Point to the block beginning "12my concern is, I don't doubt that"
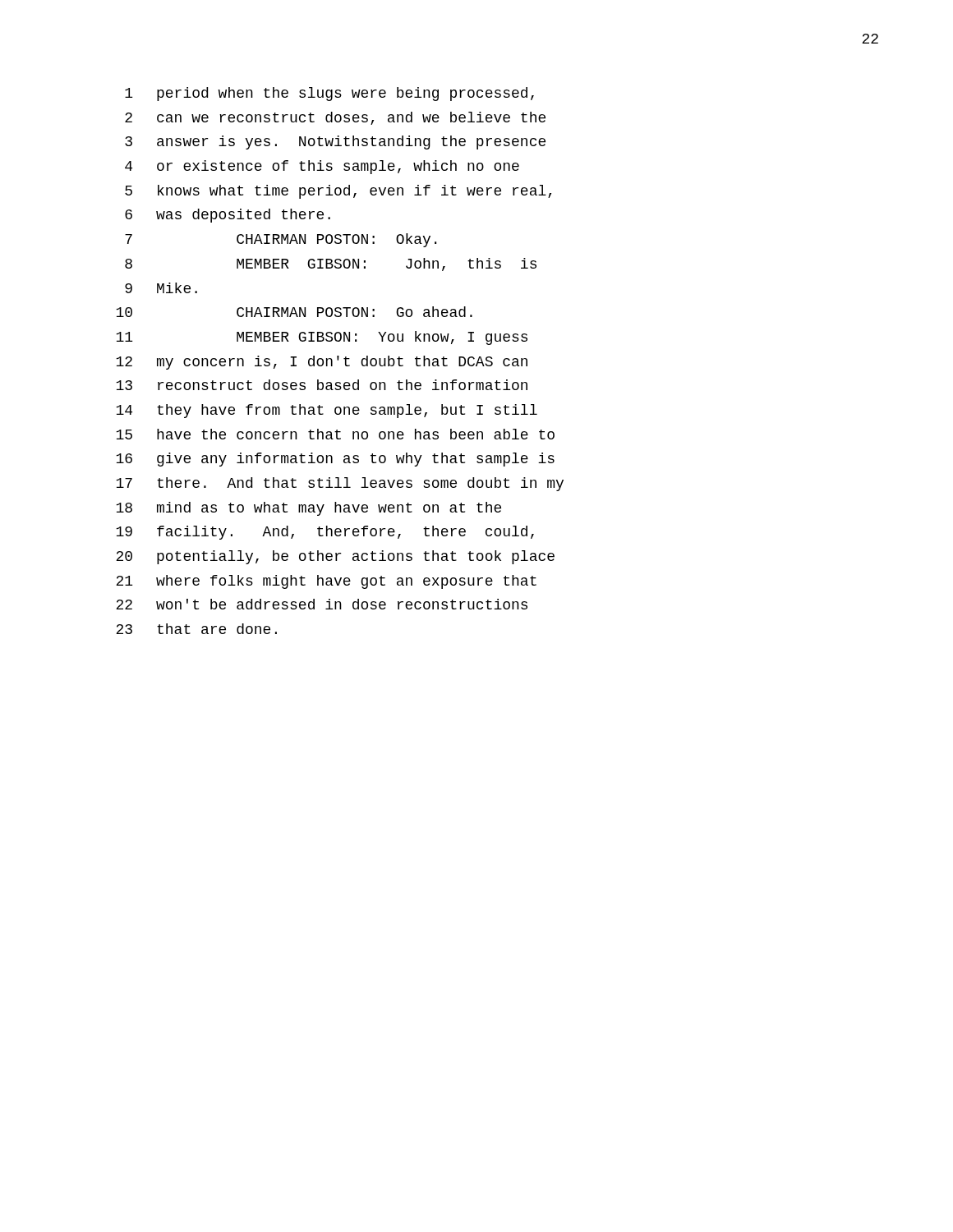 click(x=485, y=363)
